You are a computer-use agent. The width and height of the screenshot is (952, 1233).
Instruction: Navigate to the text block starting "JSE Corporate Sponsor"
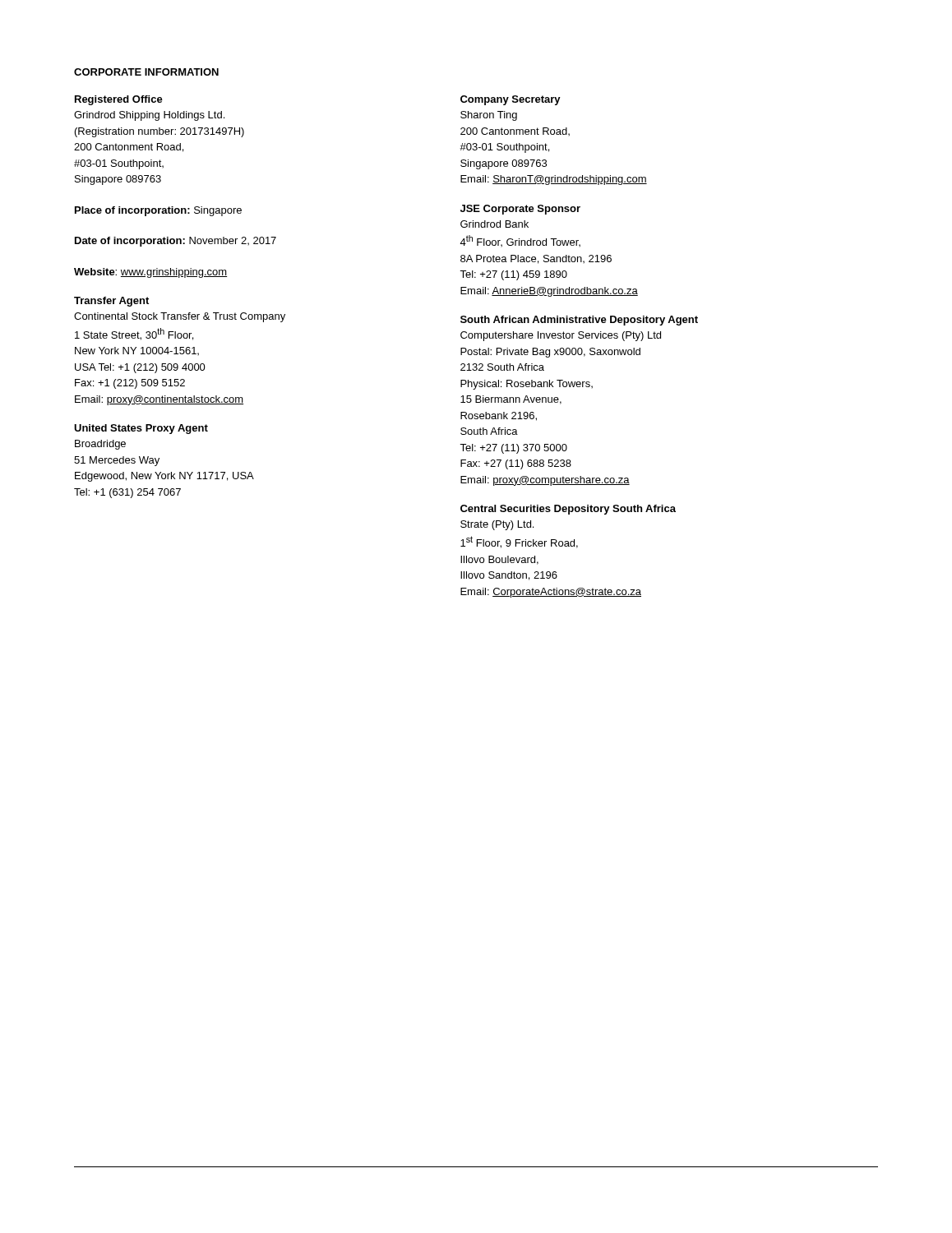(520, 210)
